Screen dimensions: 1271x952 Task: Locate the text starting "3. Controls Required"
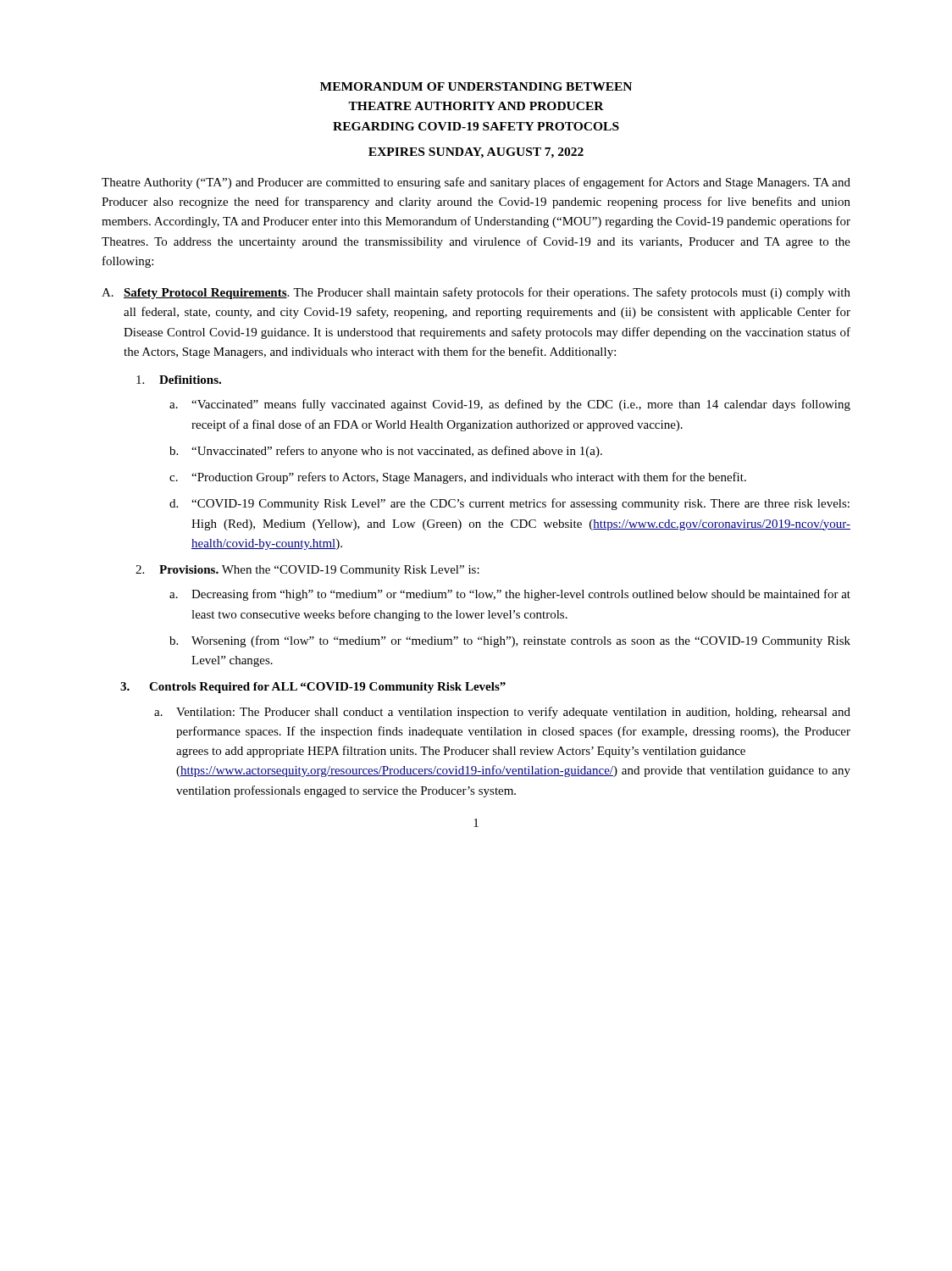pos(485,687)
